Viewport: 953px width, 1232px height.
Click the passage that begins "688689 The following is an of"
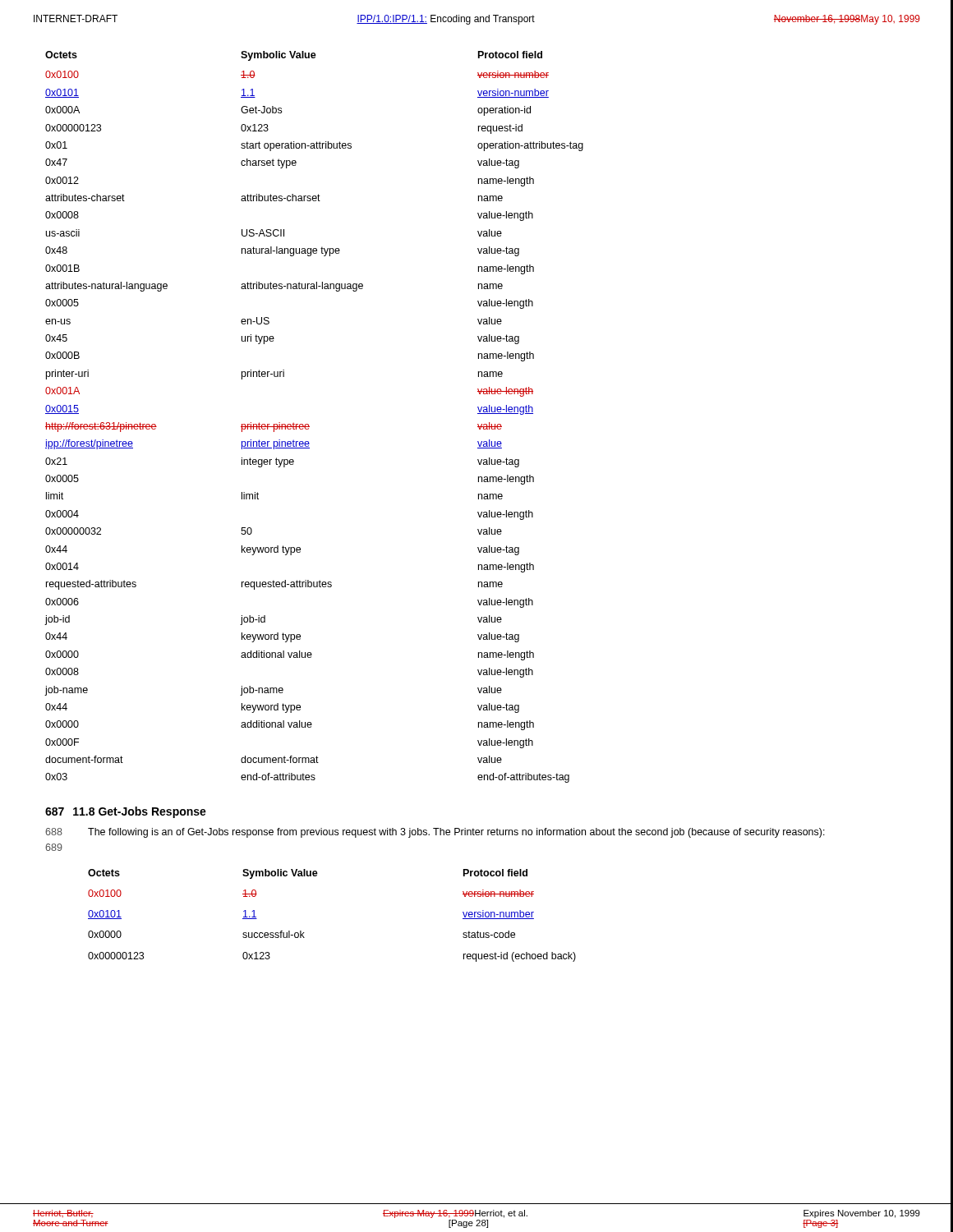point(435,840)
